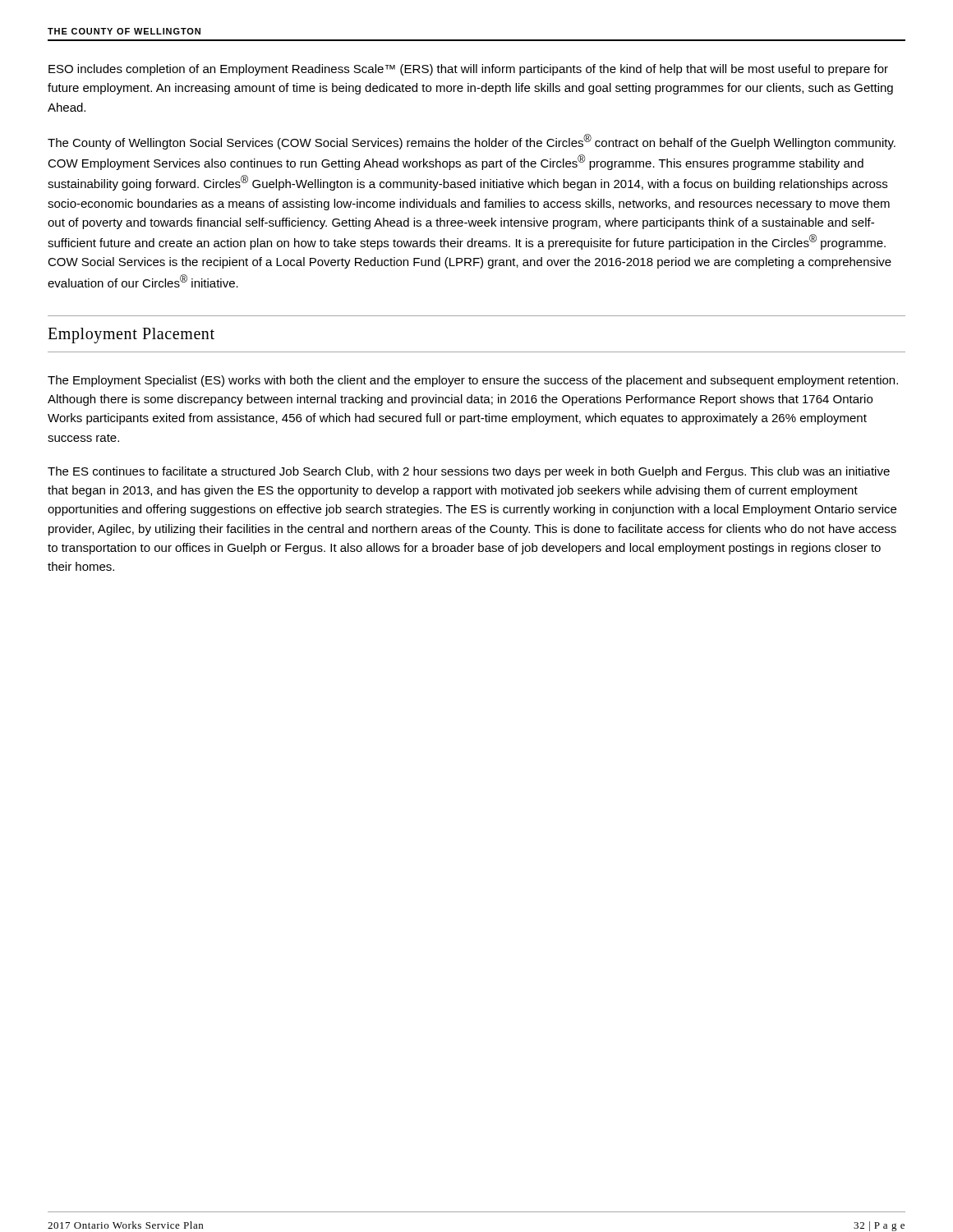
Task: Locate the text "Employment Placement"
Action: 131,333
